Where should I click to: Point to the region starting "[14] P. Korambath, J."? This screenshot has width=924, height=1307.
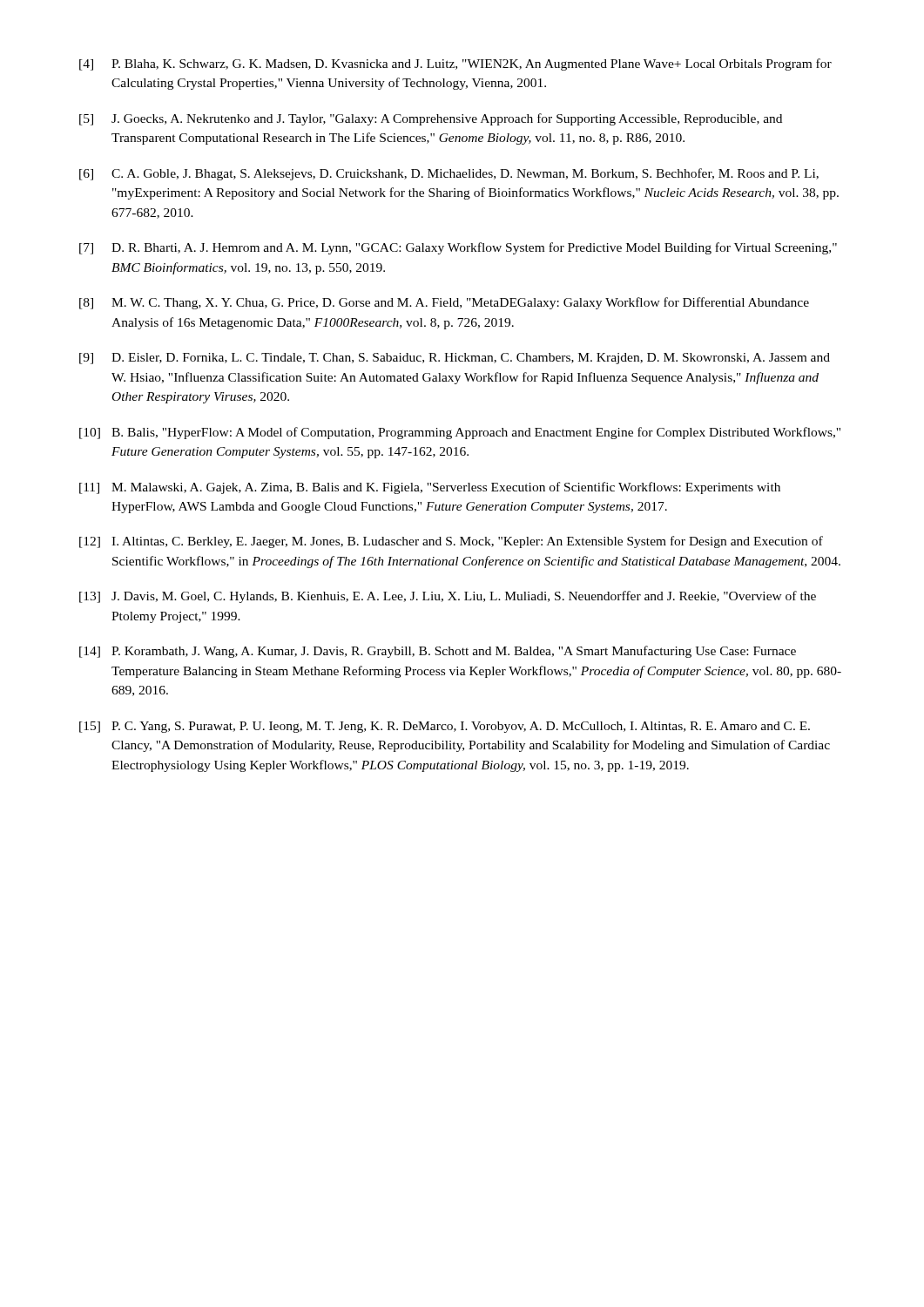(462, 671)
